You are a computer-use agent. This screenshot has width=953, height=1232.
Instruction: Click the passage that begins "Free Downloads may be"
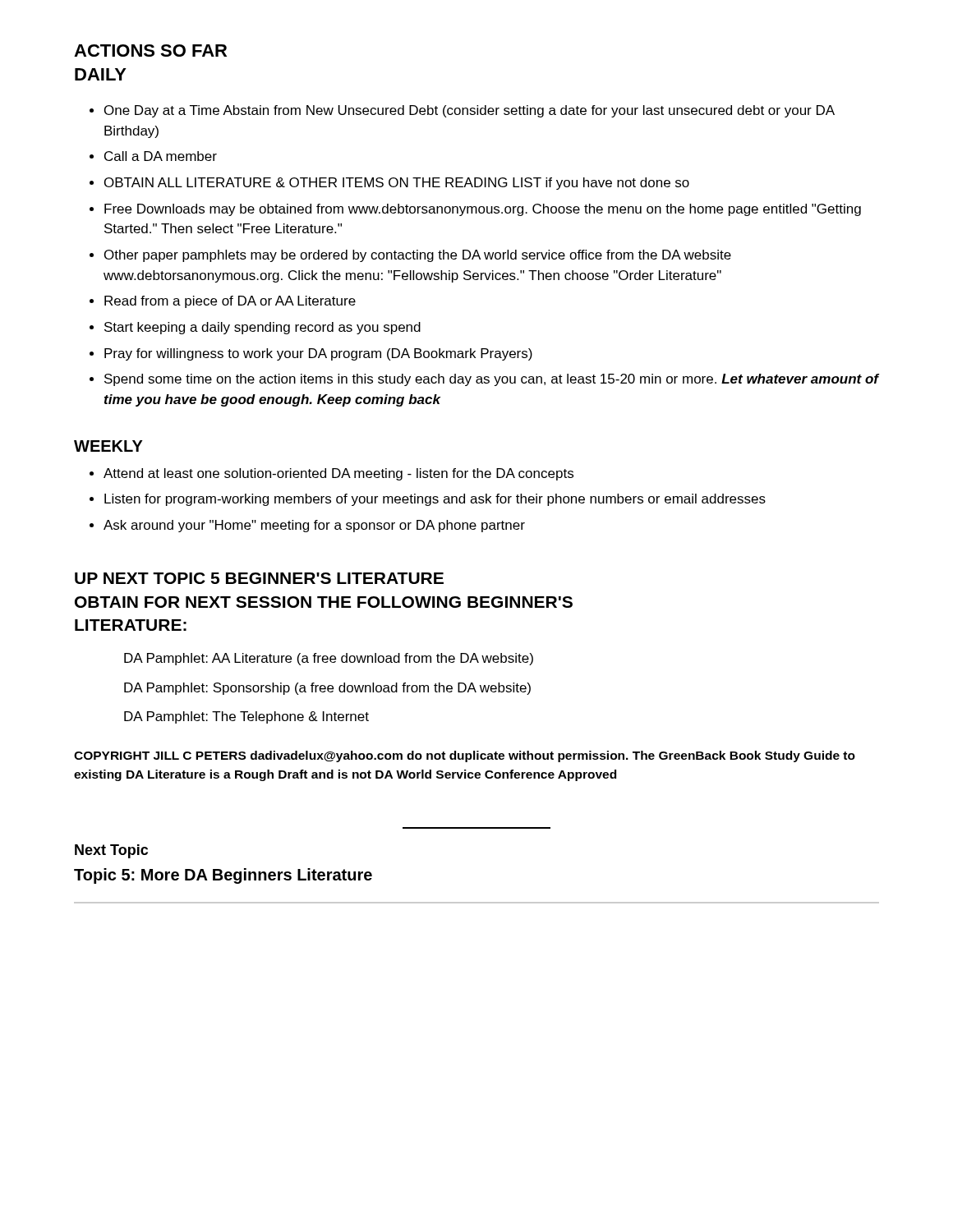pos(483,219)
